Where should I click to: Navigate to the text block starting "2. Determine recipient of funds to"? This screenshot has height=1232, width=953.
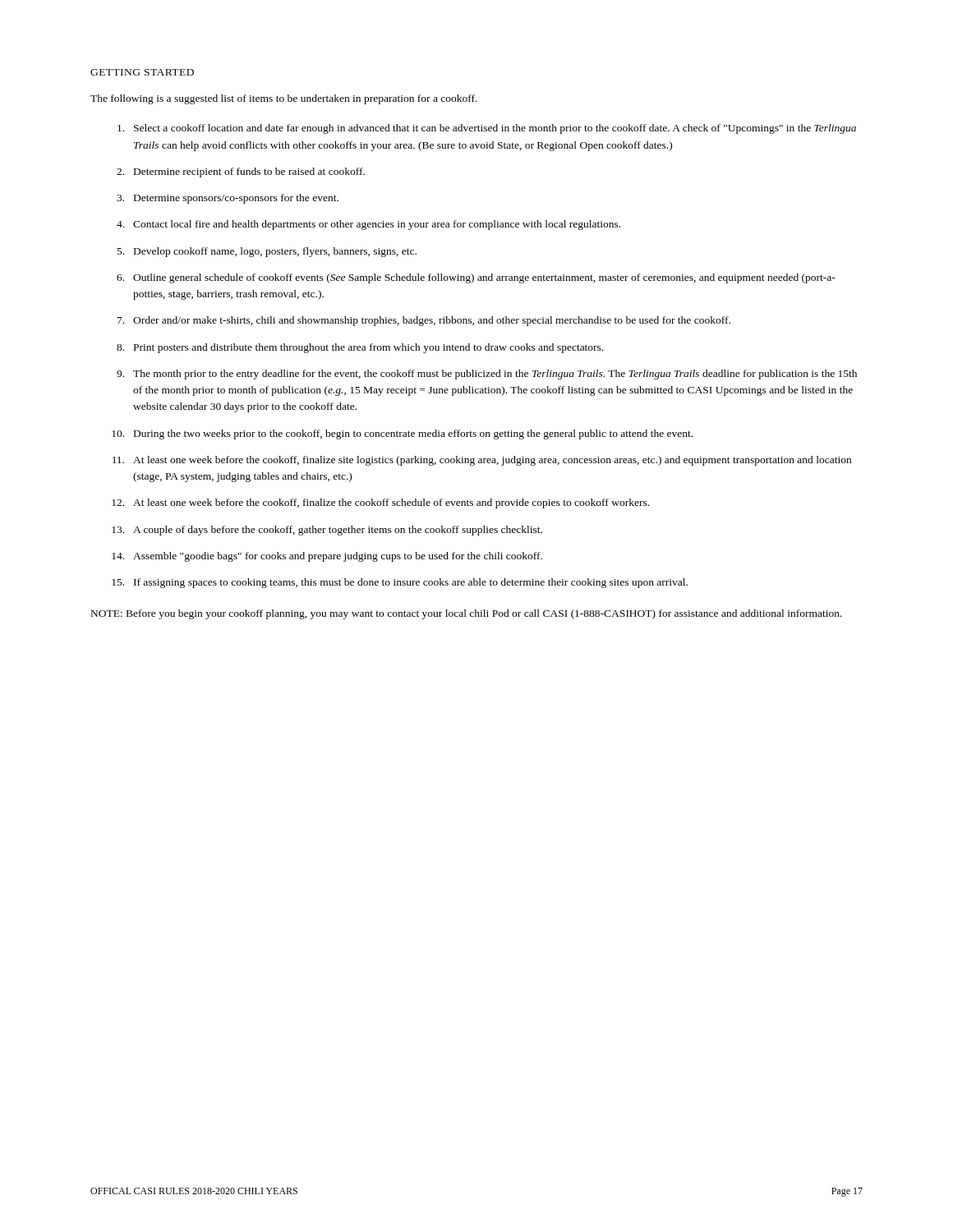point(241,172)
